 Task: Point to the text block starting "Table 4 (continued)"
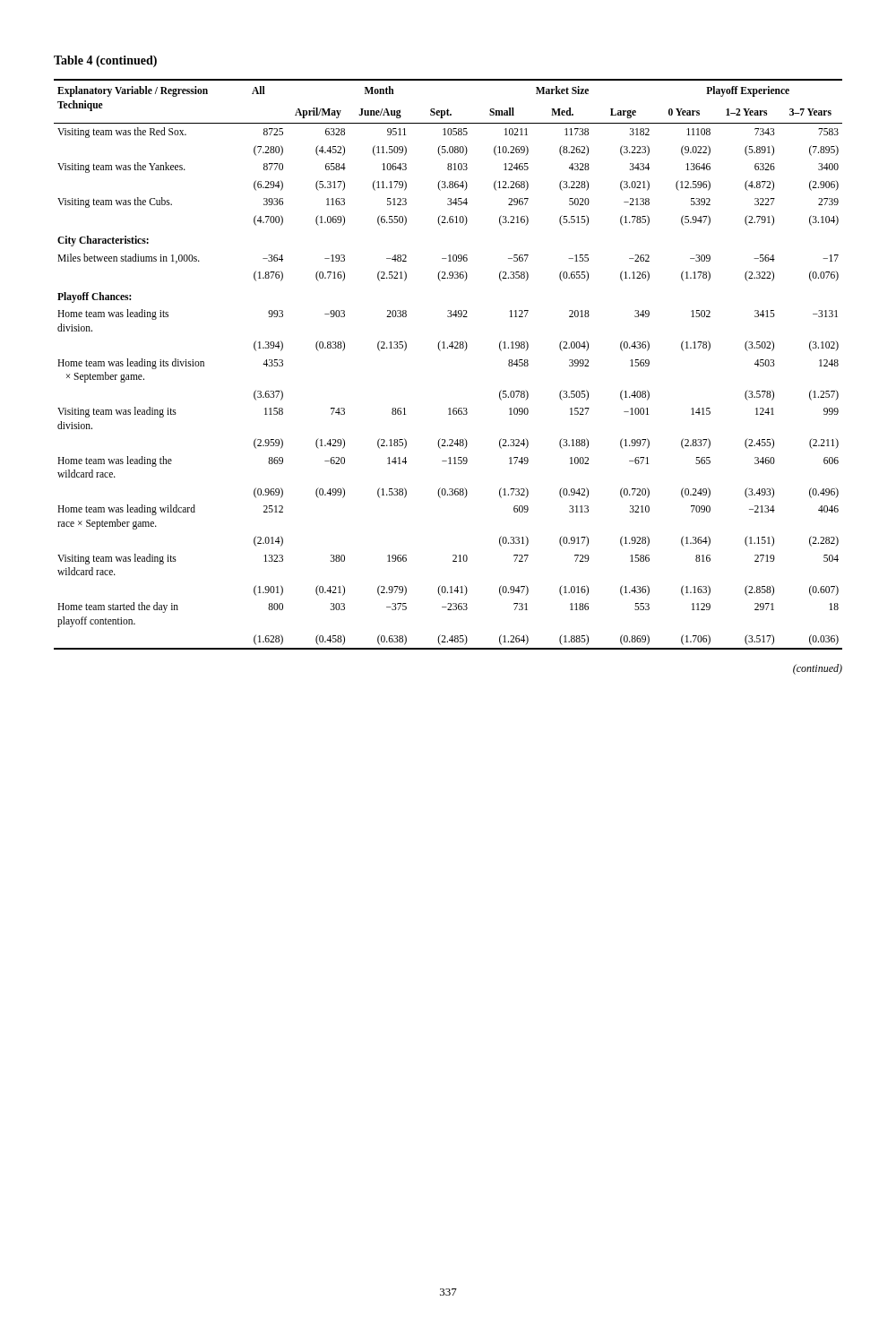105,60
